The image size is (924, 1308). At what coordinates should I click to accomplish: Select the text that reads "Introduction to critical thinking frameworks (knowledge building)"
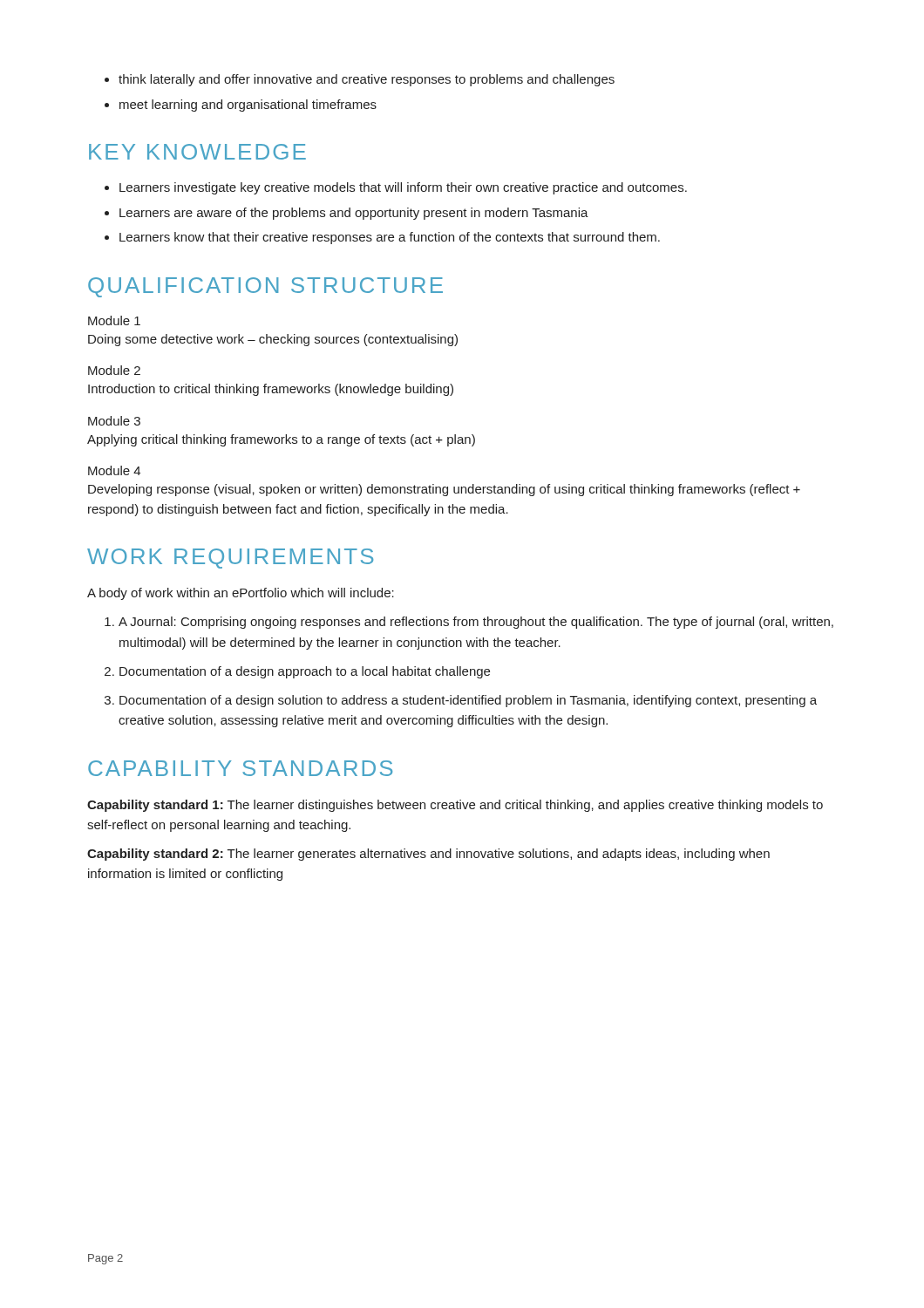pos(271,388)
